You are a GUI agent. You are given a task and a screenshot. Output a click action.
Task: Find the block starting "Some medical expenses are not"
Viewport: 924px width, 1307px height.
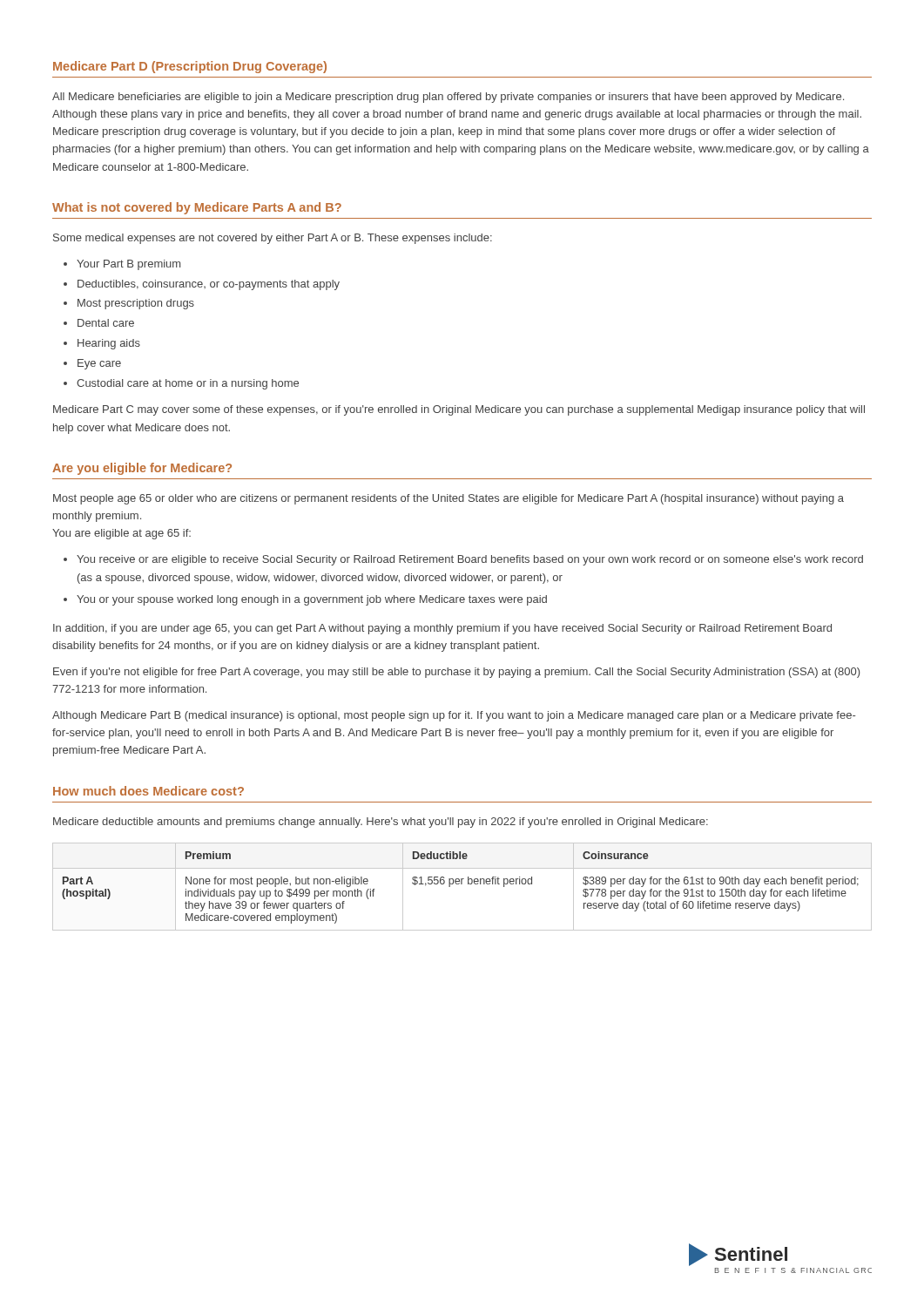pos(462,238)
